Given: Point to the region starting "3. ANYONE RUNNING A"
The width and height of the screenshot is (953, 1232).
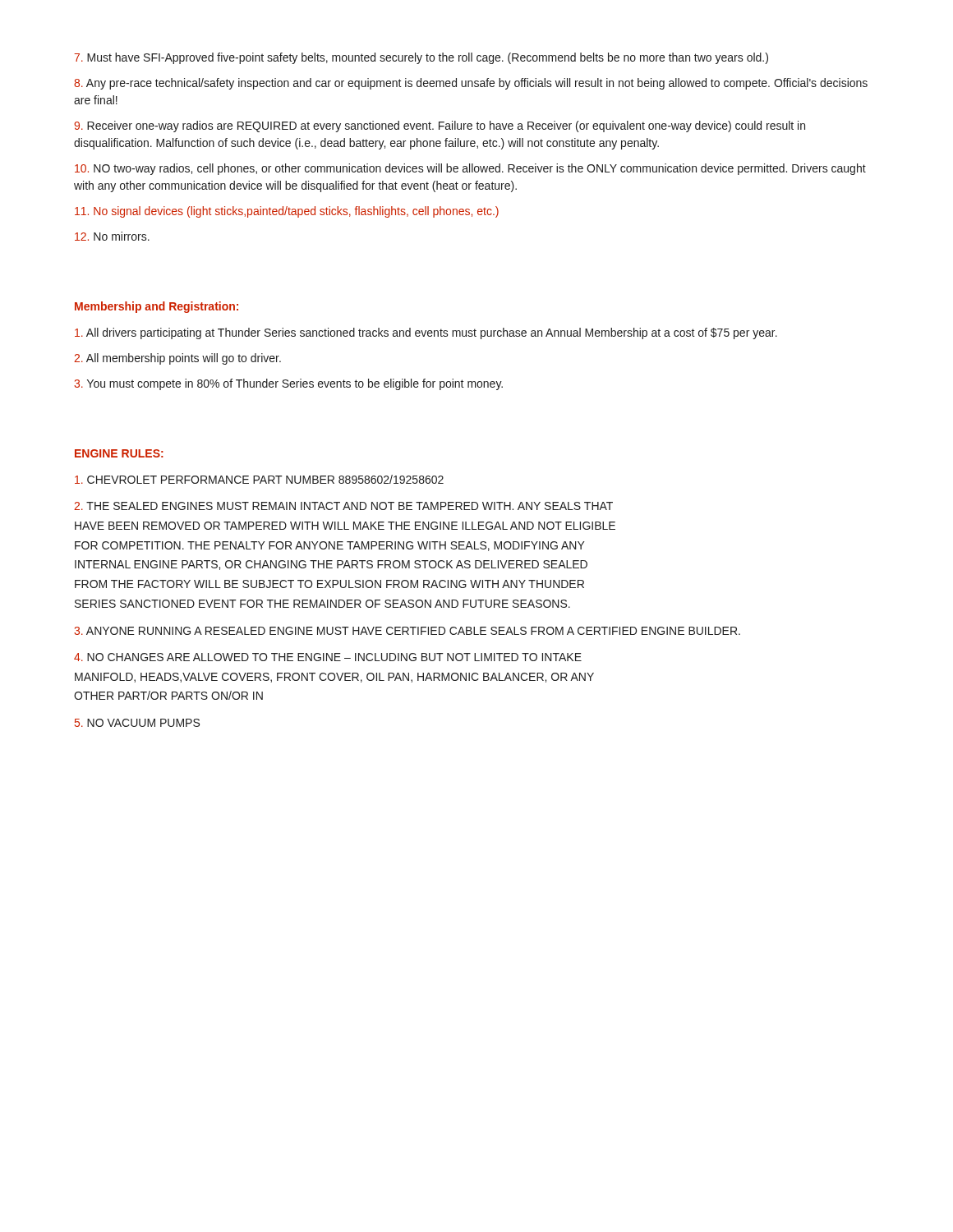Looking at the screenshot, I should tap(407, 631).
